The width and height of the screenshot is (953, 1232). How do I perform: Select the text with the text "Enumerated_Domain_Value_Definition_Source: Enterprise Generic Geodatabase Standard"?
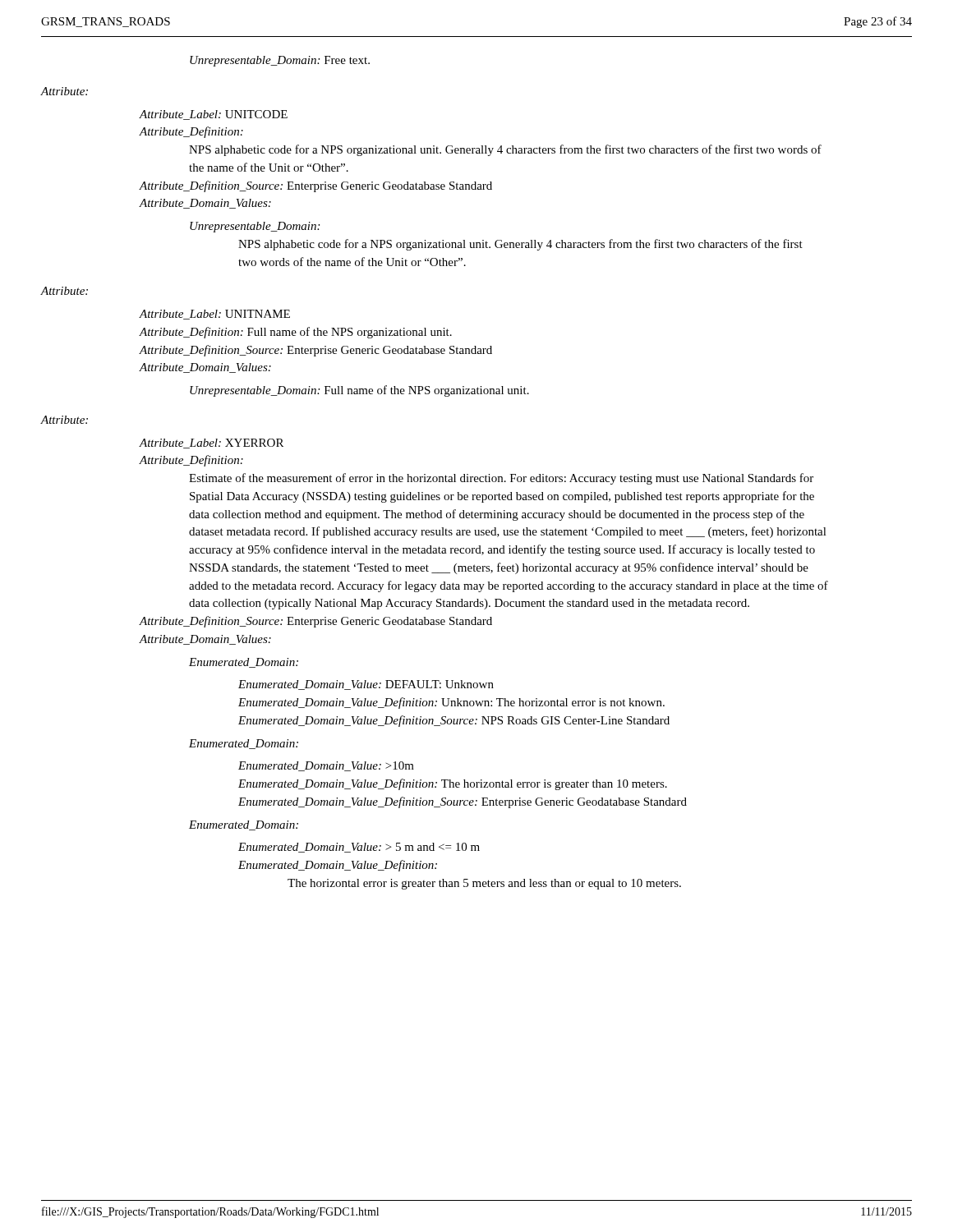coord(463,801)
